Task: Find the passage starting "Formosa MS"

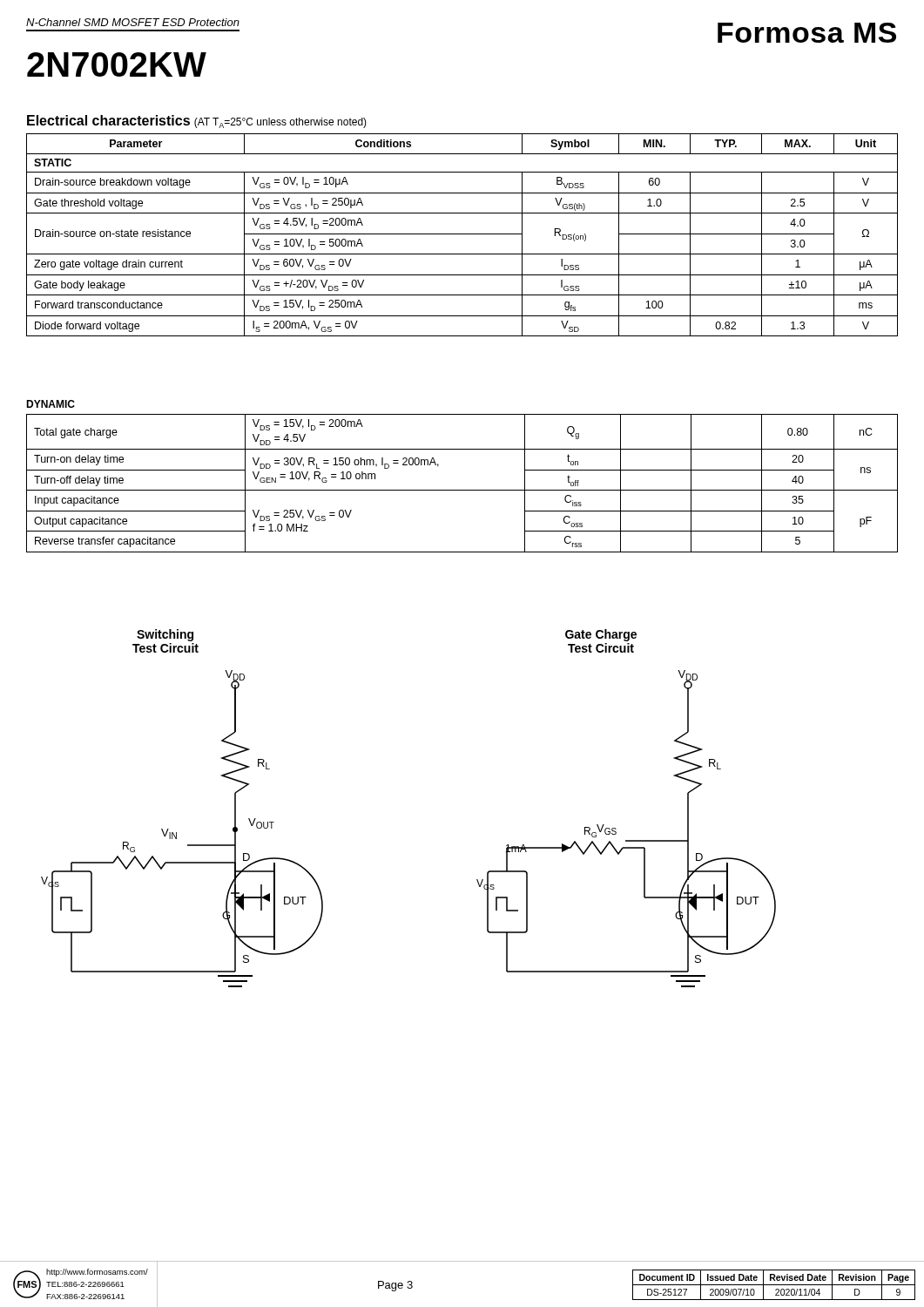Action: [807, 32]
